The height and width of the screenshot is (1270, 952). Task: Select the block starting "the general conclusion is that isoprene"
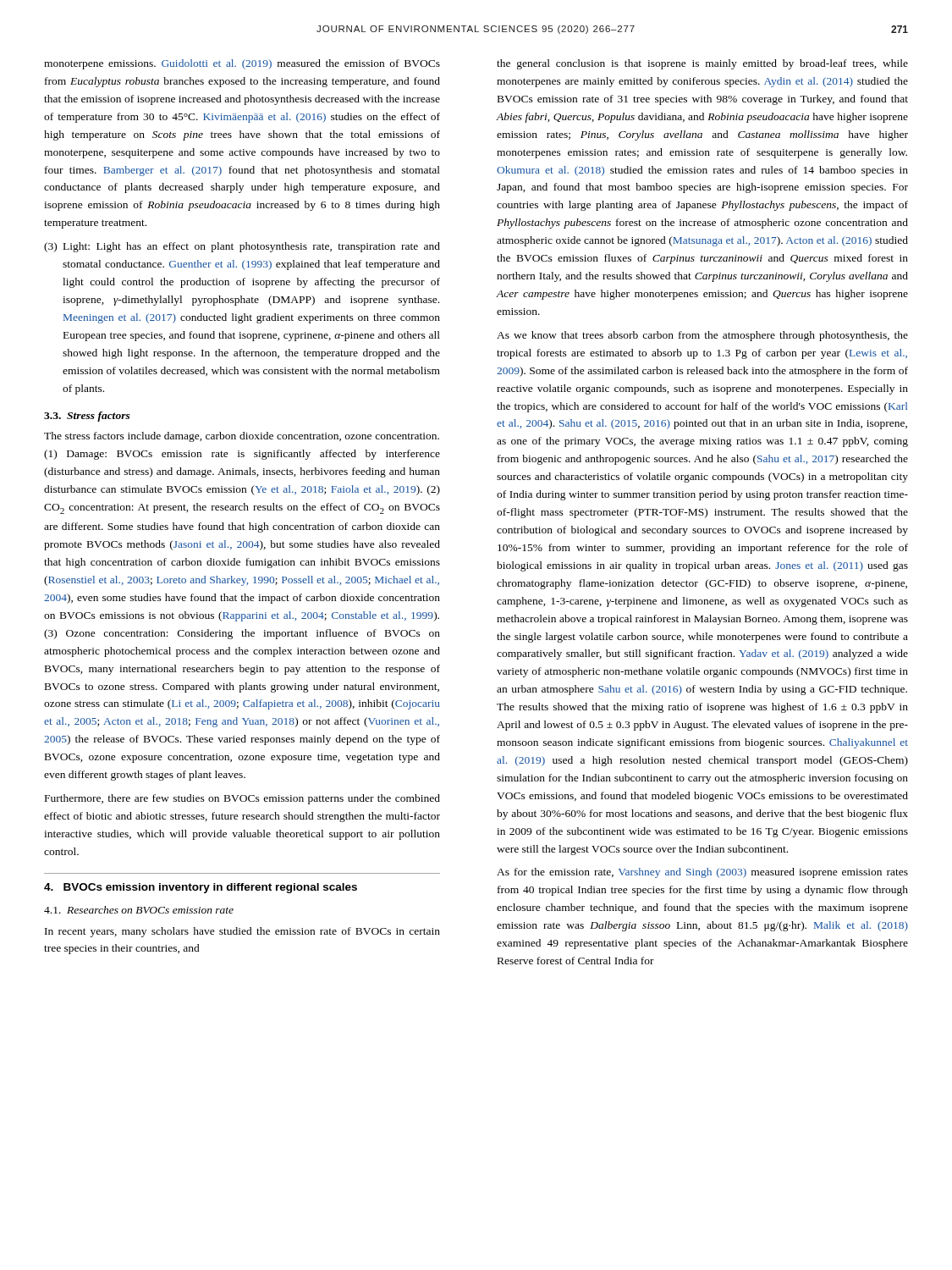[702, 513]
